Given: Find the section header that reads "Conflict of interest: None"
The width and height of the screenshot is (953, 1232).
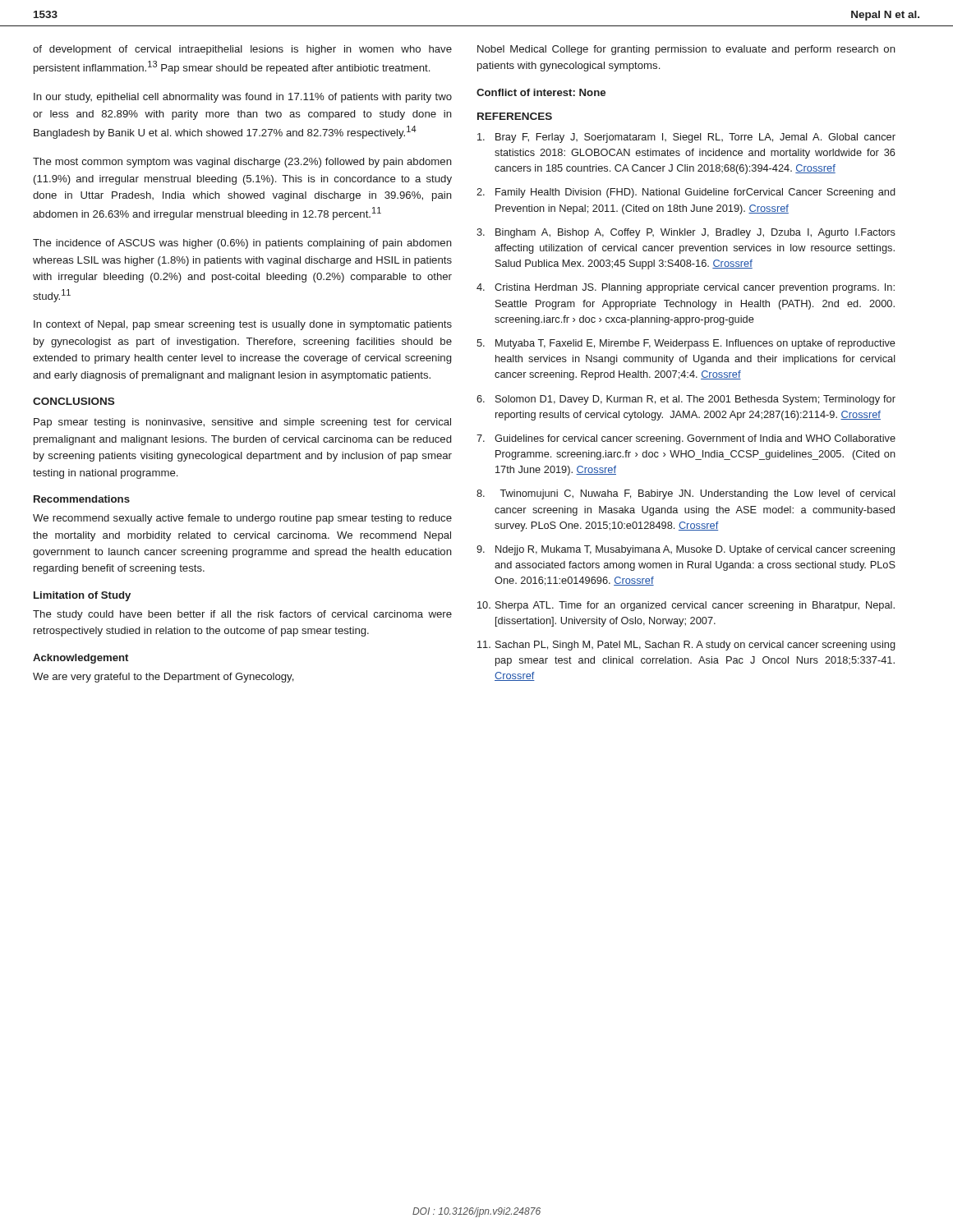Looking at the screenshot, I should [541, 92].
